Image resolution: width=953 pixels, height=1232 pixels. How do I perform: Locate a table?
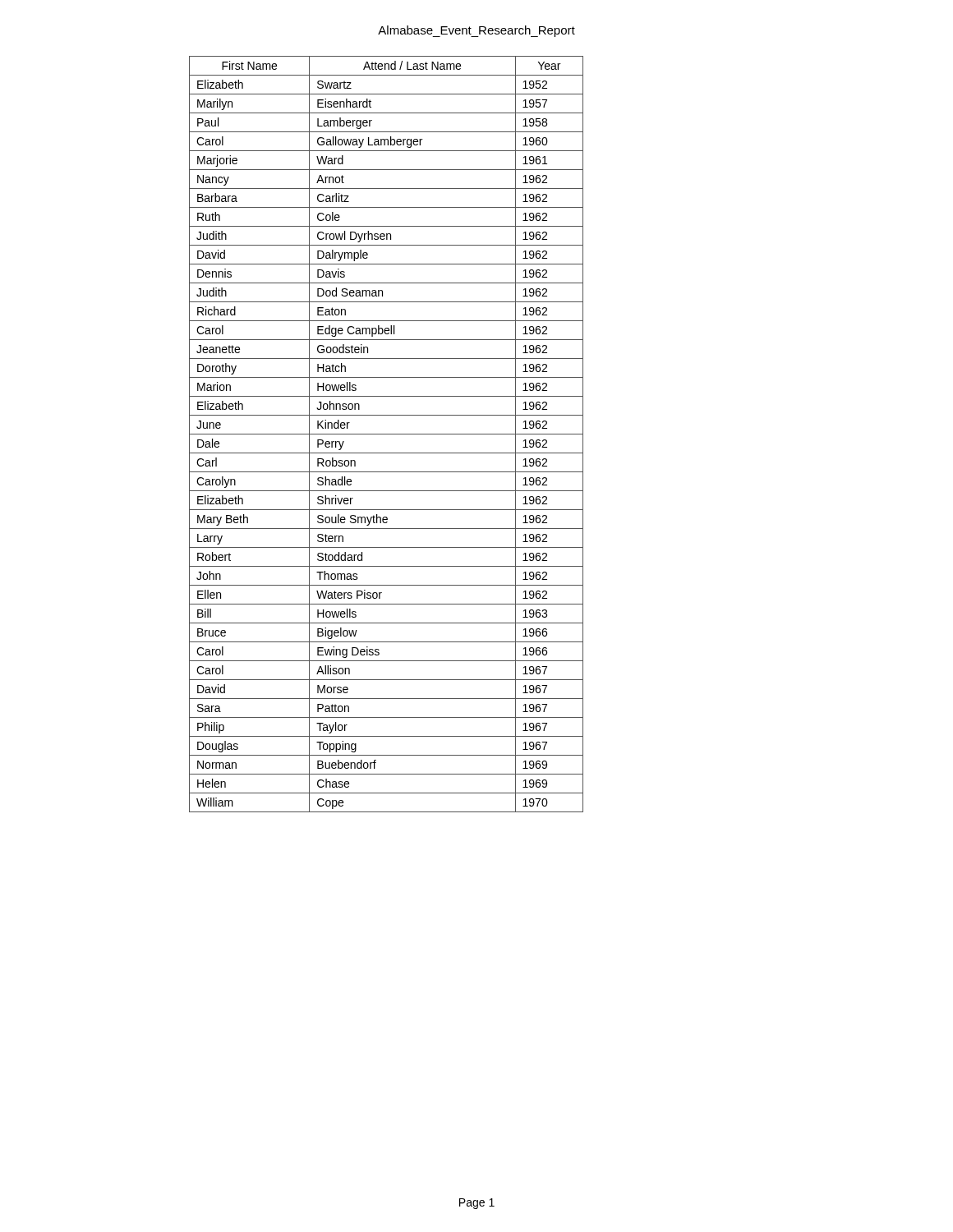386,434
